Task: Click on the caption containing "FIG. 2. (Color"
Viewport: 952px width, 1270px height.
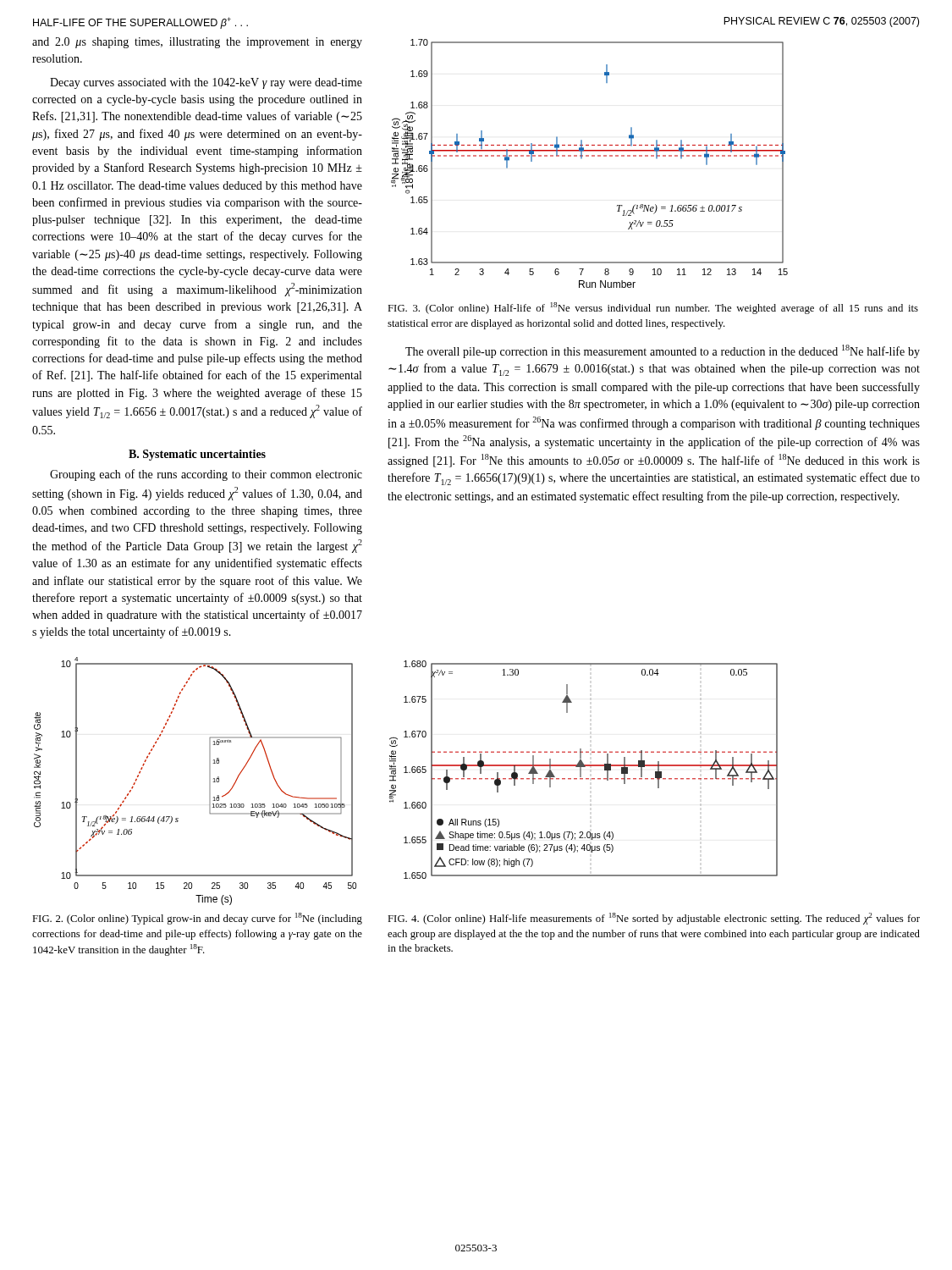Action: [x=197, y=934]
